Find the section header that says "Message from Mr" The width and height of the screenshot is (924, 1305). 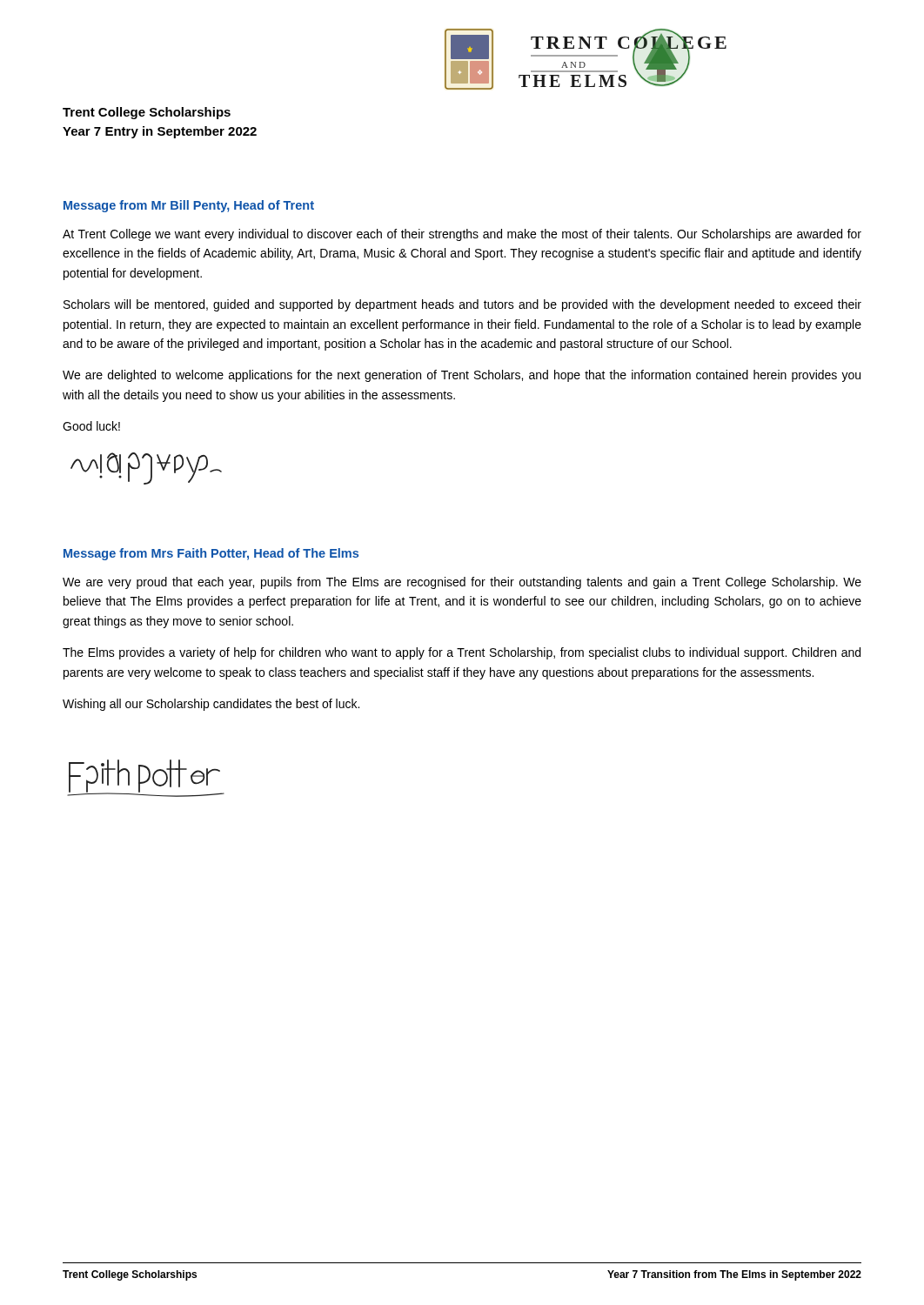[x=189, y=206]
